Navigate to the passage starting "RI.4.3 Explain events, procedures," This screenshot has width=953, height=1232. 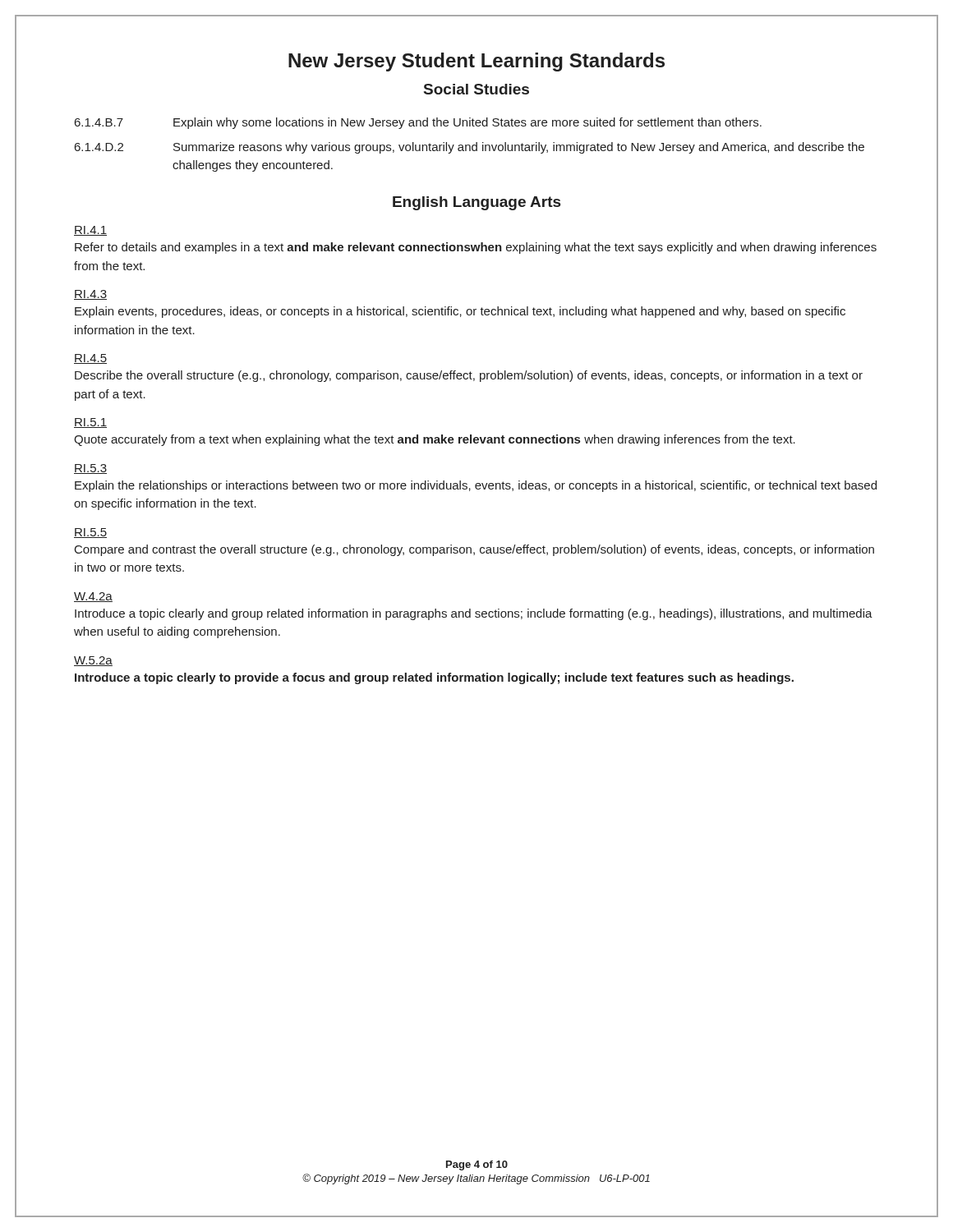click(476, 313)
